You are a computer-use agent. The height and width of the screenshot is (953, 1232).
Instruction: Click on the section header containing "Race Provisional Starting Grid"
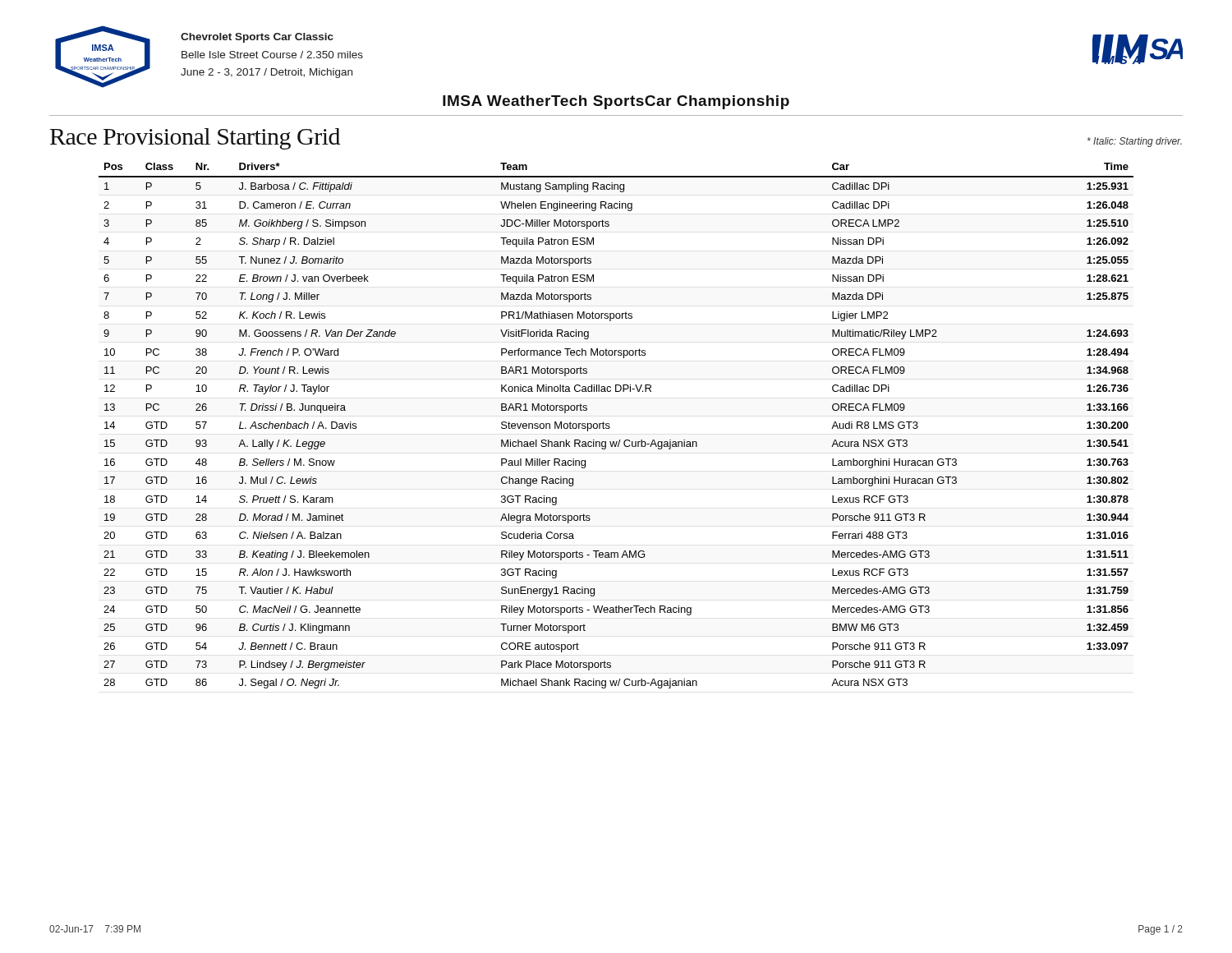pyautogui.click(x=195, y=136)
